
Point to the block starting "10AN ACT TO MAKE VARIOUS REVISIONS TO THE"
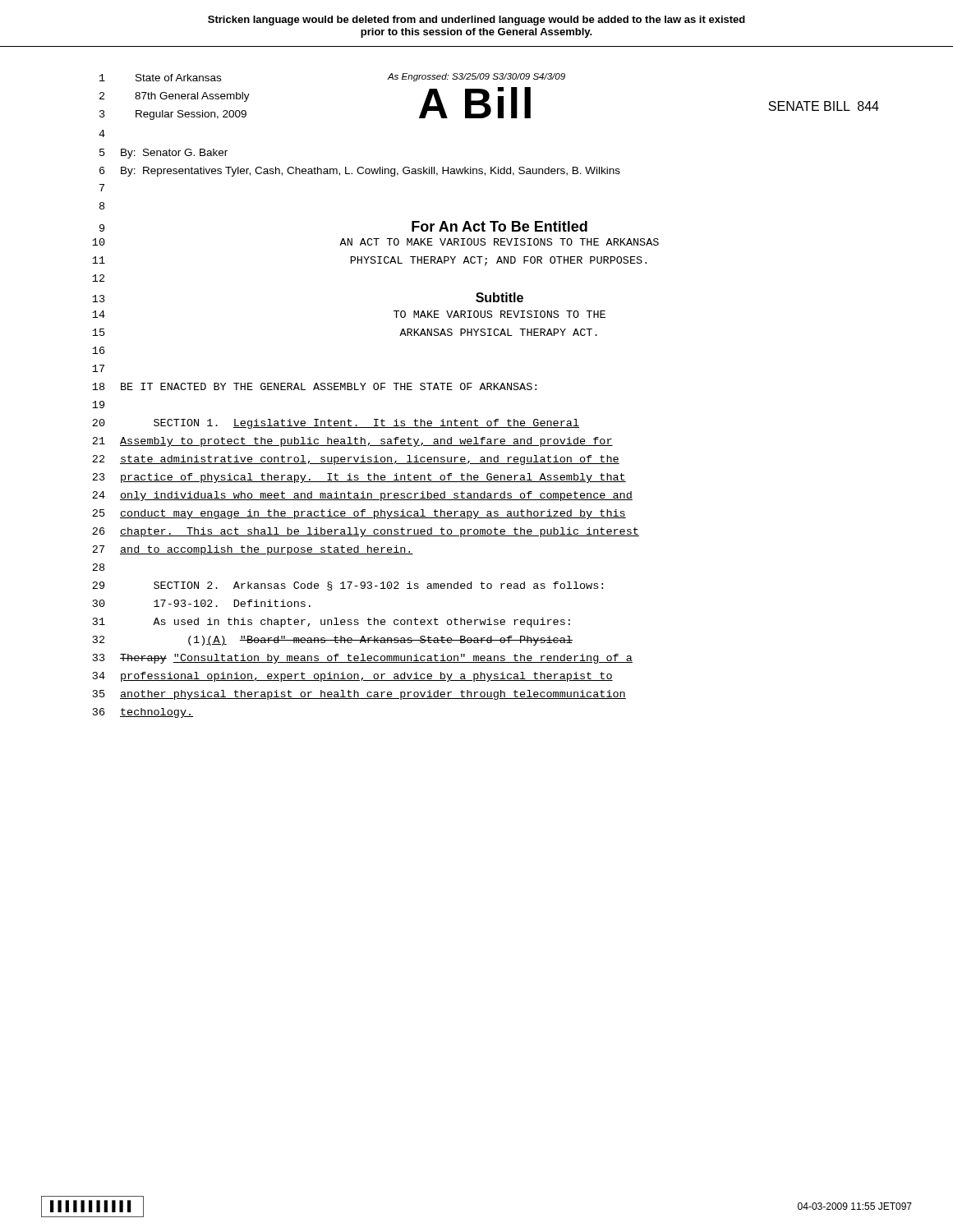coord(476,255)
